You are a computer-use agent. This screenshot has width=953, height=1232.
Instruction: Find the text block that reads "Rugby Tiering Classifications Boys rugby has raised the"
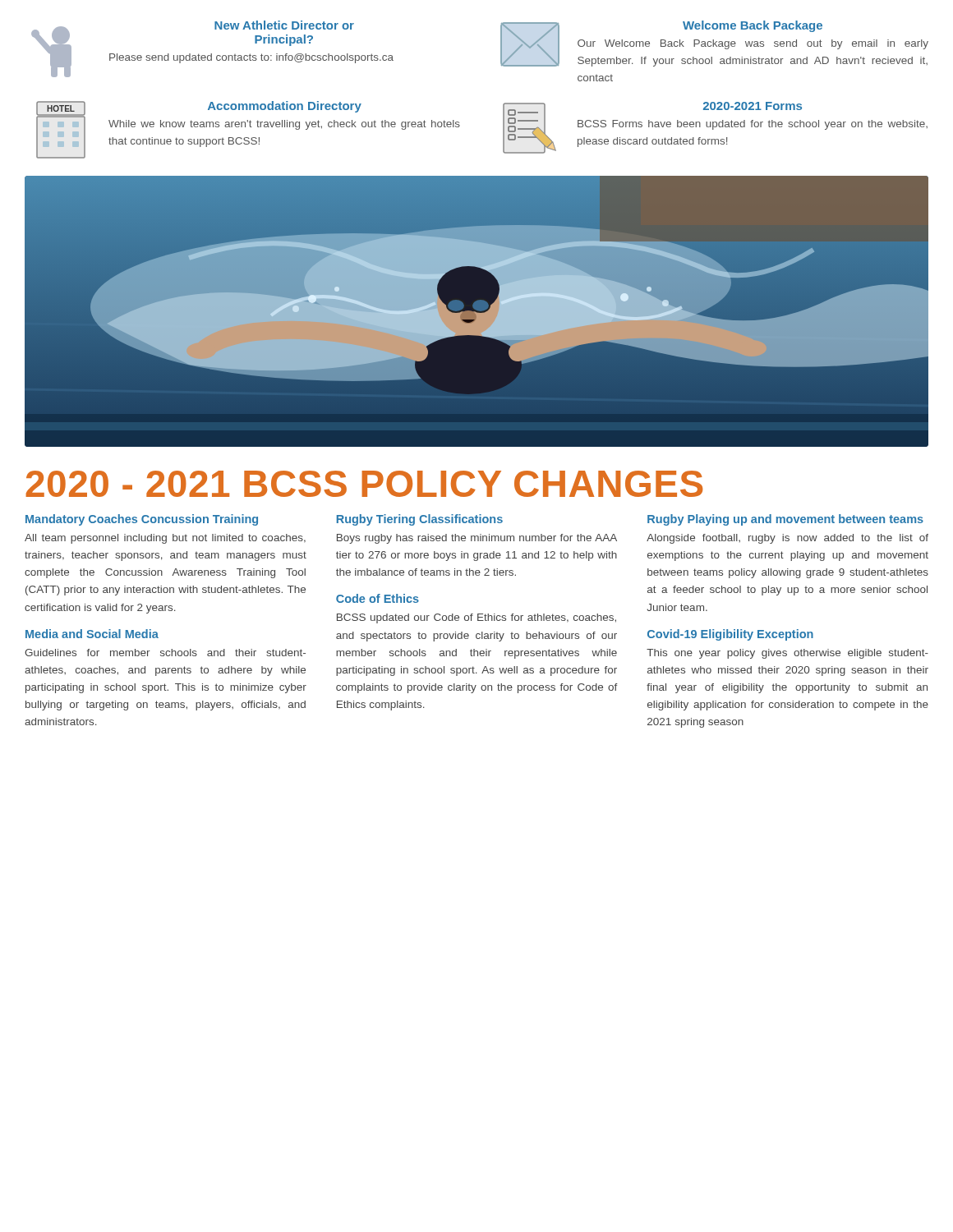[476, 613]
